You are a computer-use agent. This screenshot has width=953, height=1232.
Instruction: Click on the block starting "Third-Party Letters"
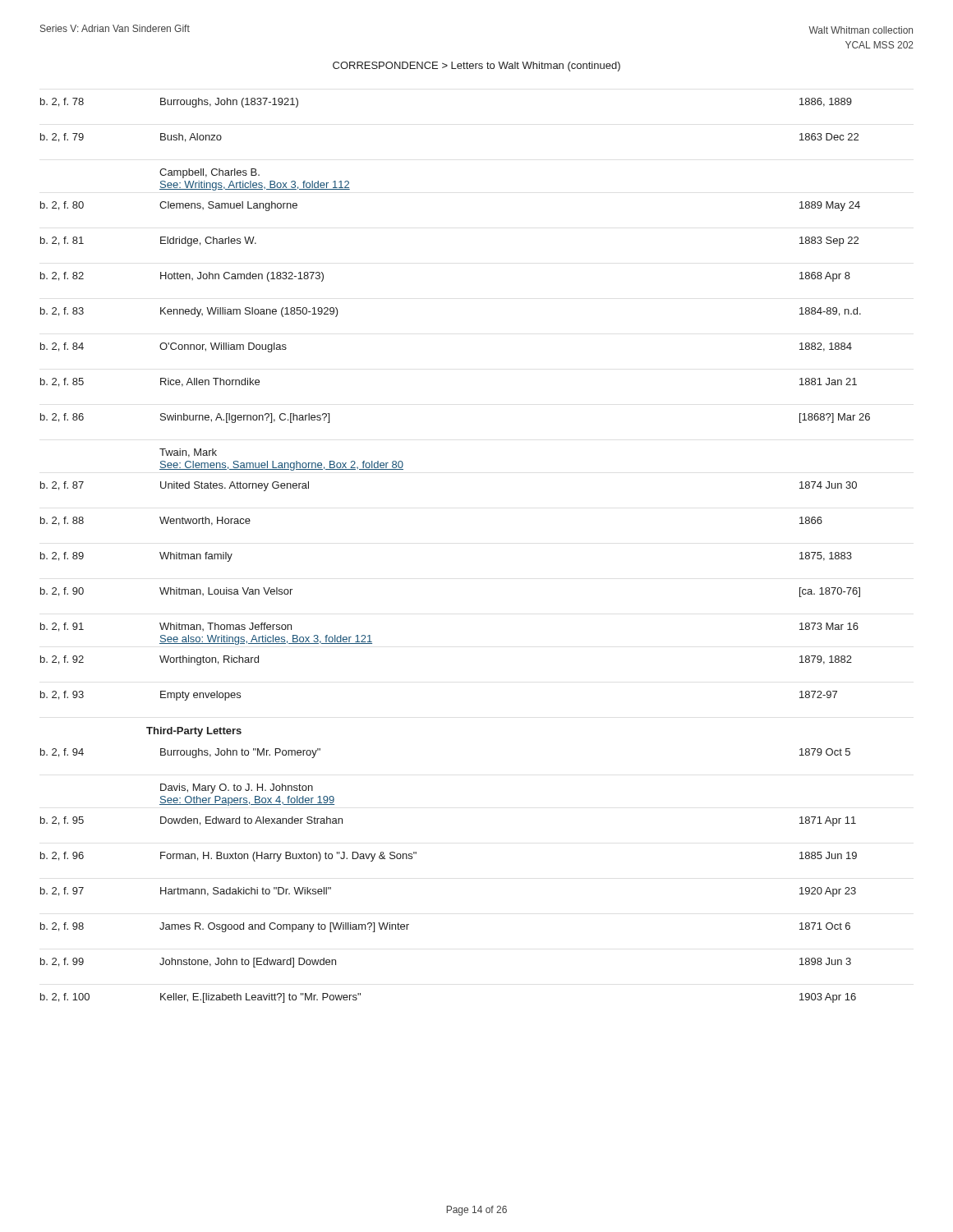194,731
